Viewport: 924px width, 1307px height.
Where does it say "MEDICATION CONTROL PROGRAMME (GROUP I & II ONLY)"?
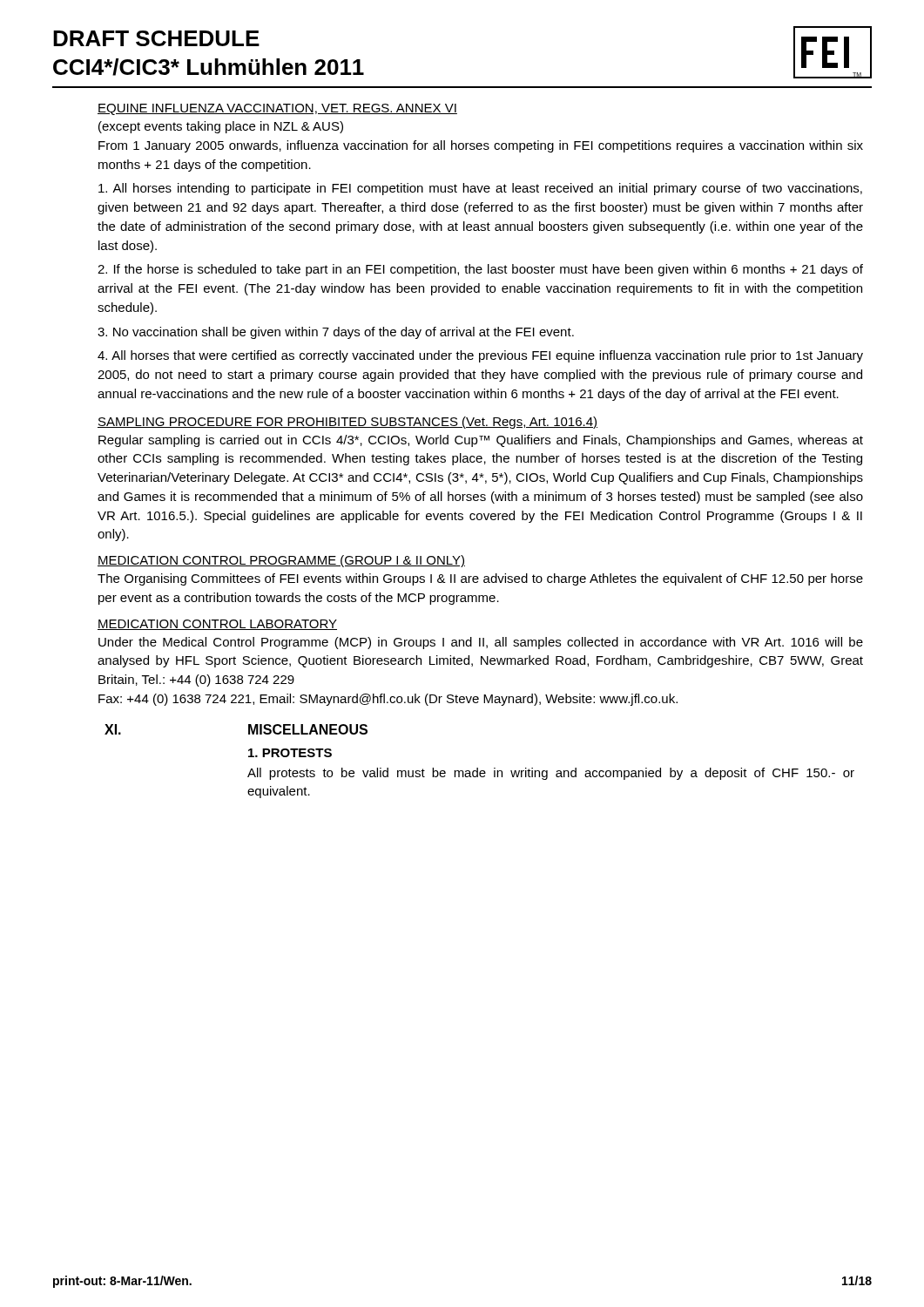pyautogui.click(x=281, y=561)
